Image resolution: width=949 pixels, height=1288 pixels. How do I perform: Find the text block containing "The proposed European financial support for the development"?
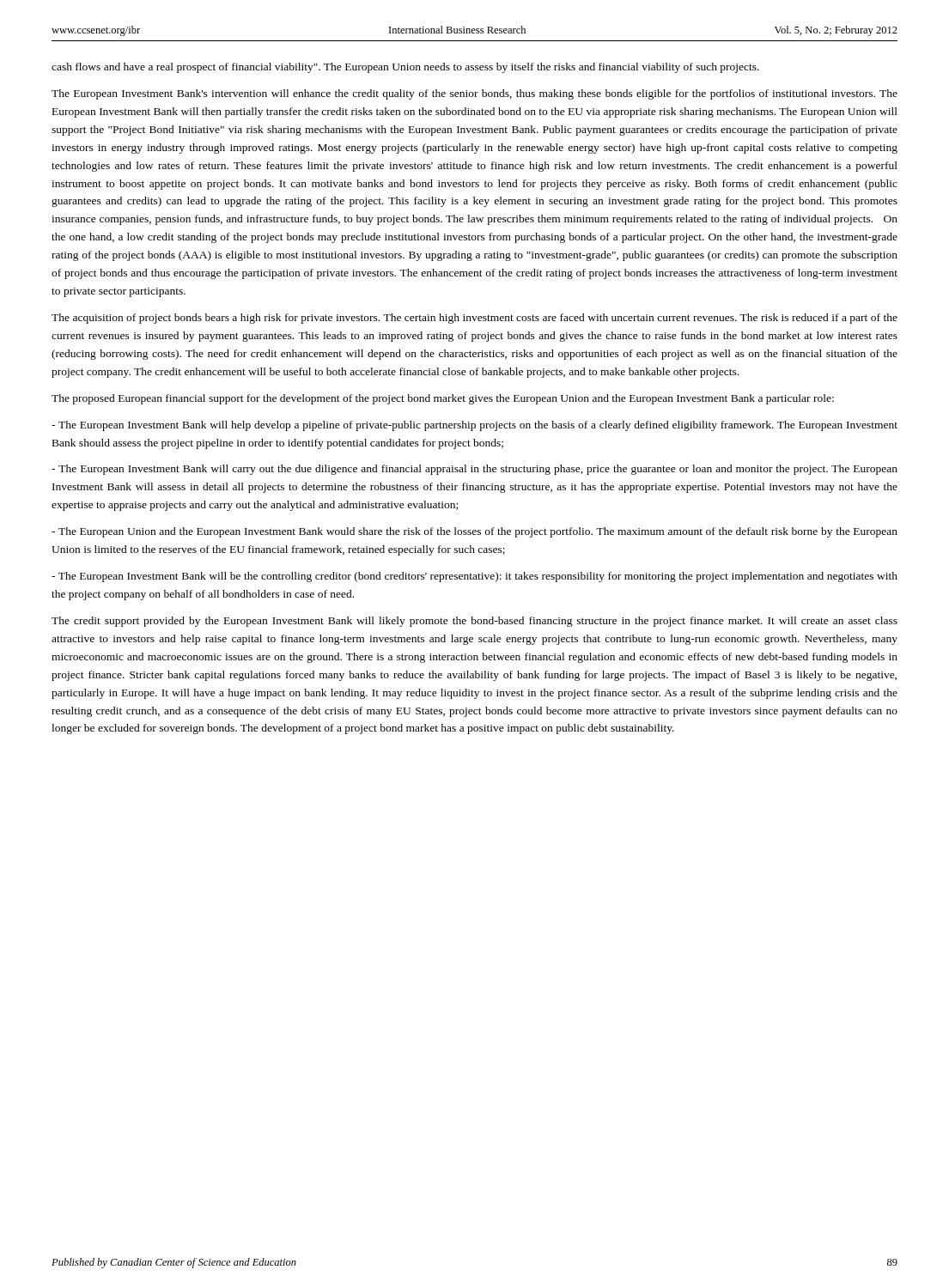point(474,399)
